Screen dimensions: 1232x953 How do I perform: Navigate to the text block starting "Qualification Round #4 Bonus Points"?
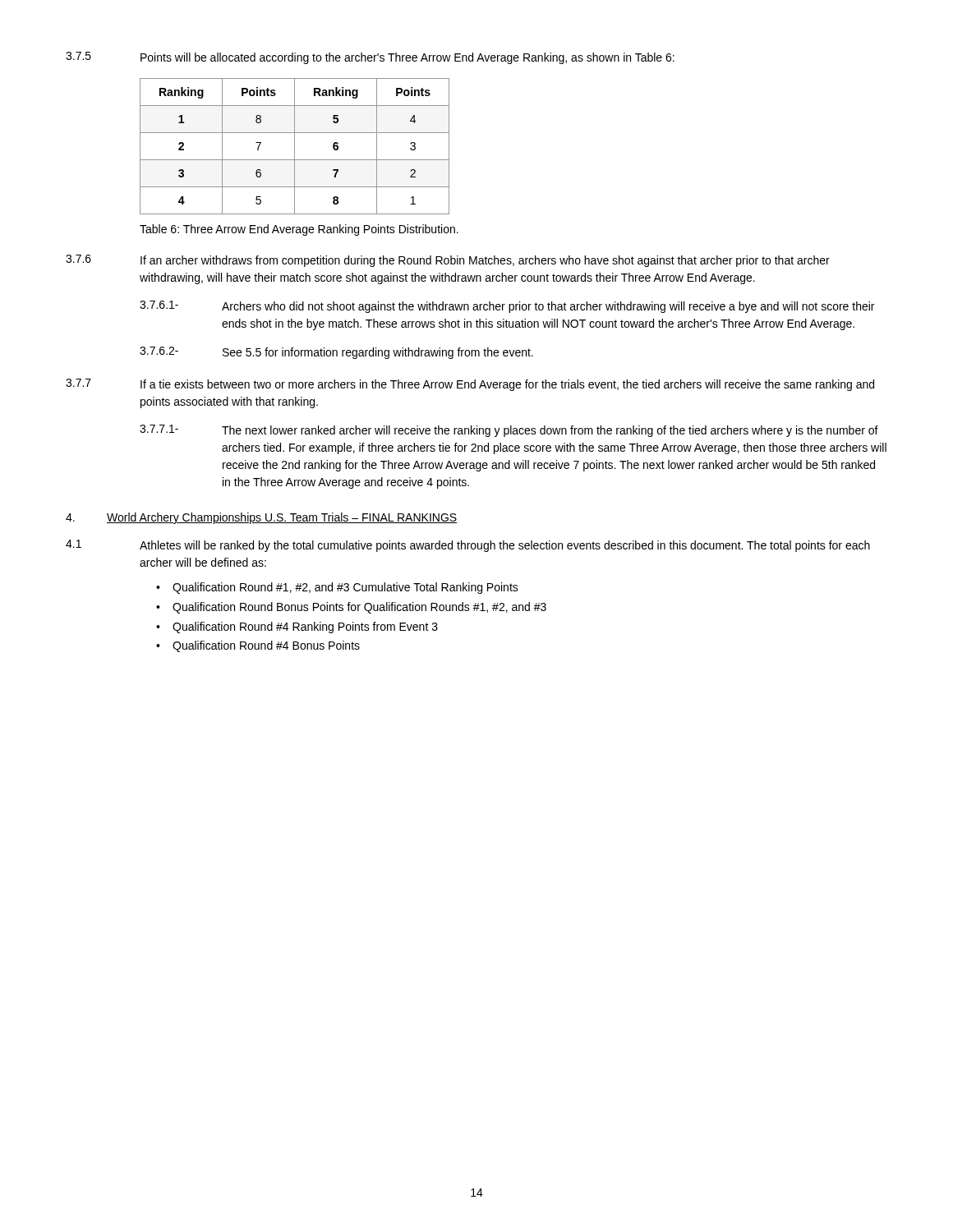coord(266,646)
